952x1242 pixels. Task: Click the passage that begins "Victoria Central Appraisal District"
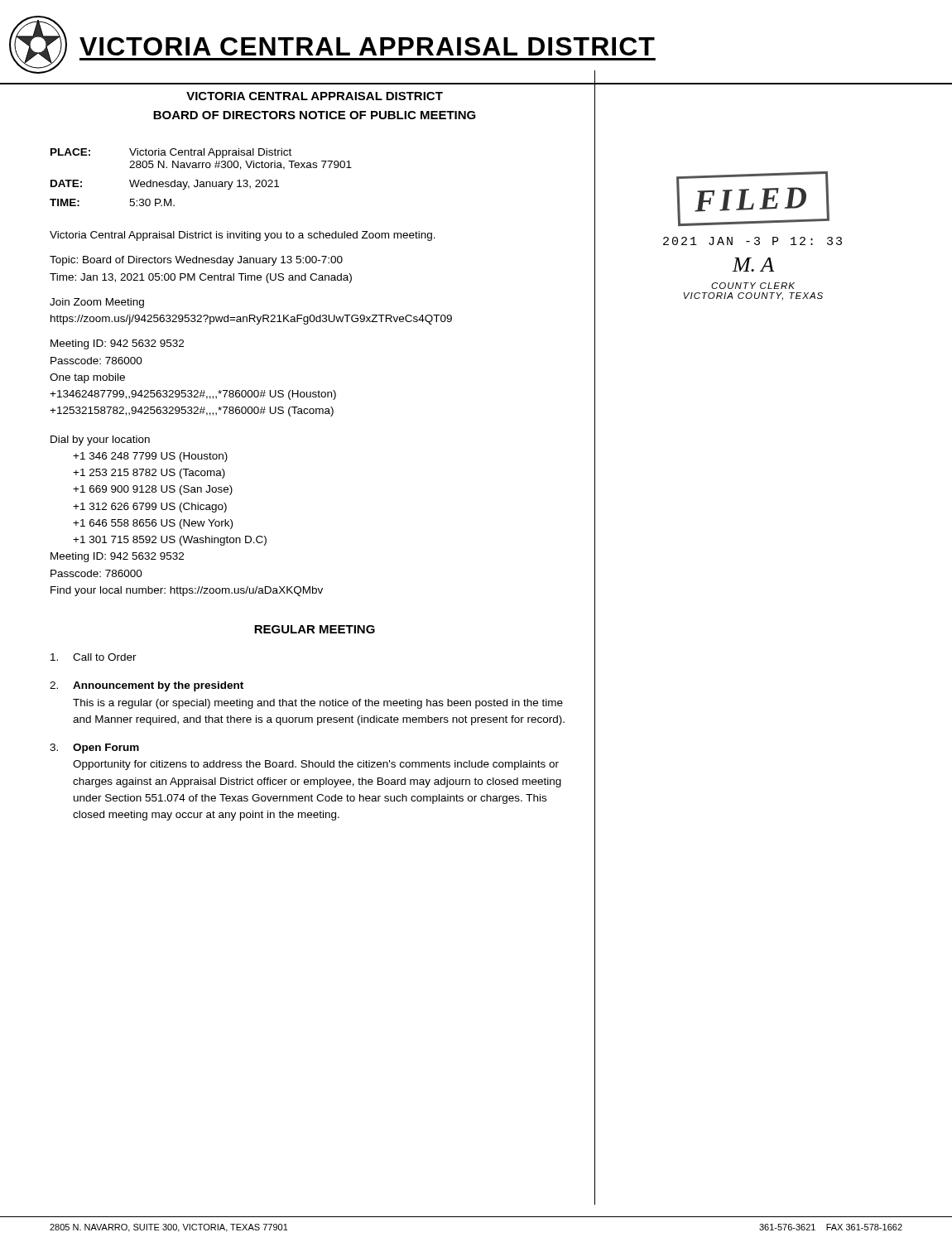243,235
